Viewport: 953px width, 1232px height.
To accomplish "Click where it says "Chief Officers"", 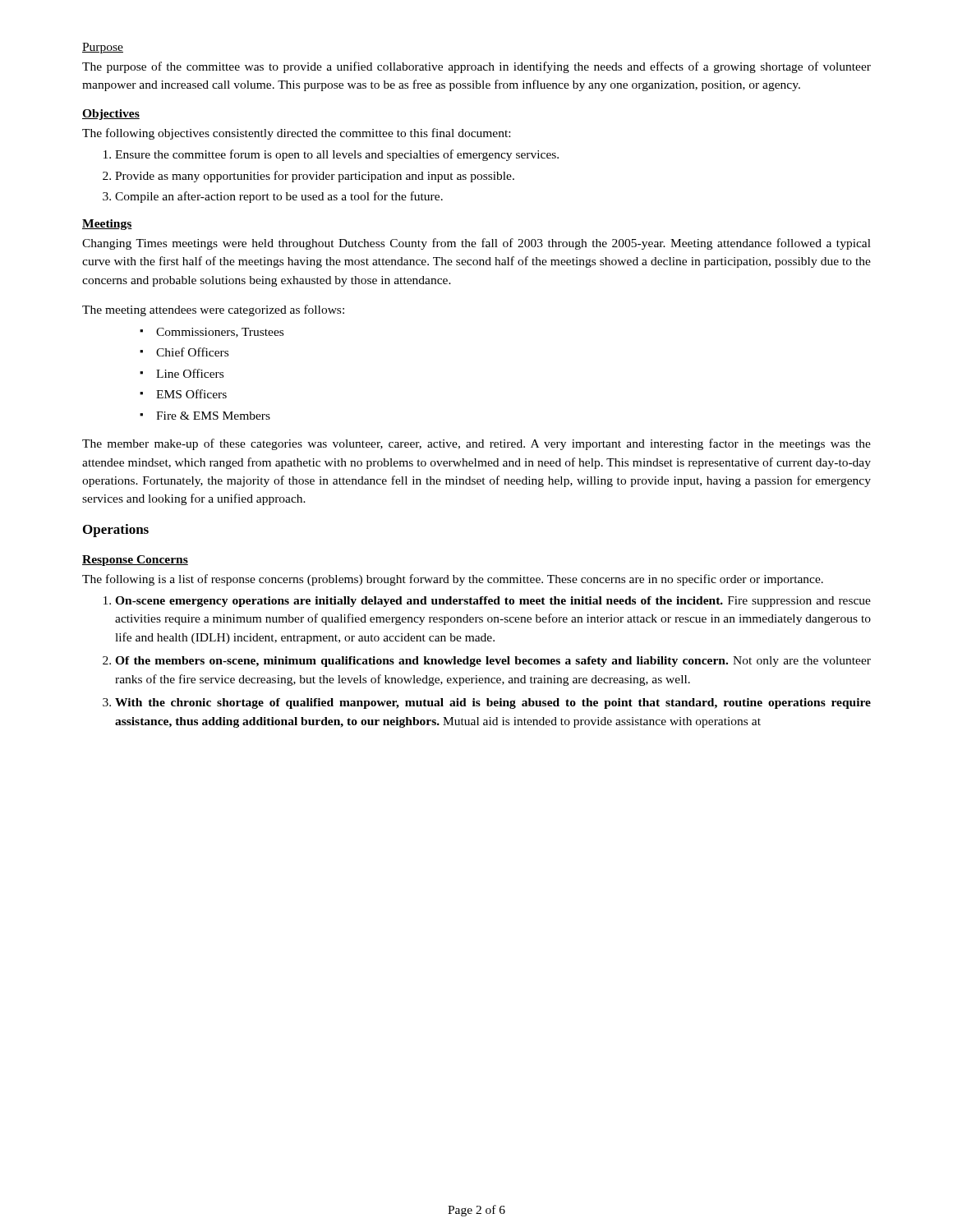I will 184,352.
